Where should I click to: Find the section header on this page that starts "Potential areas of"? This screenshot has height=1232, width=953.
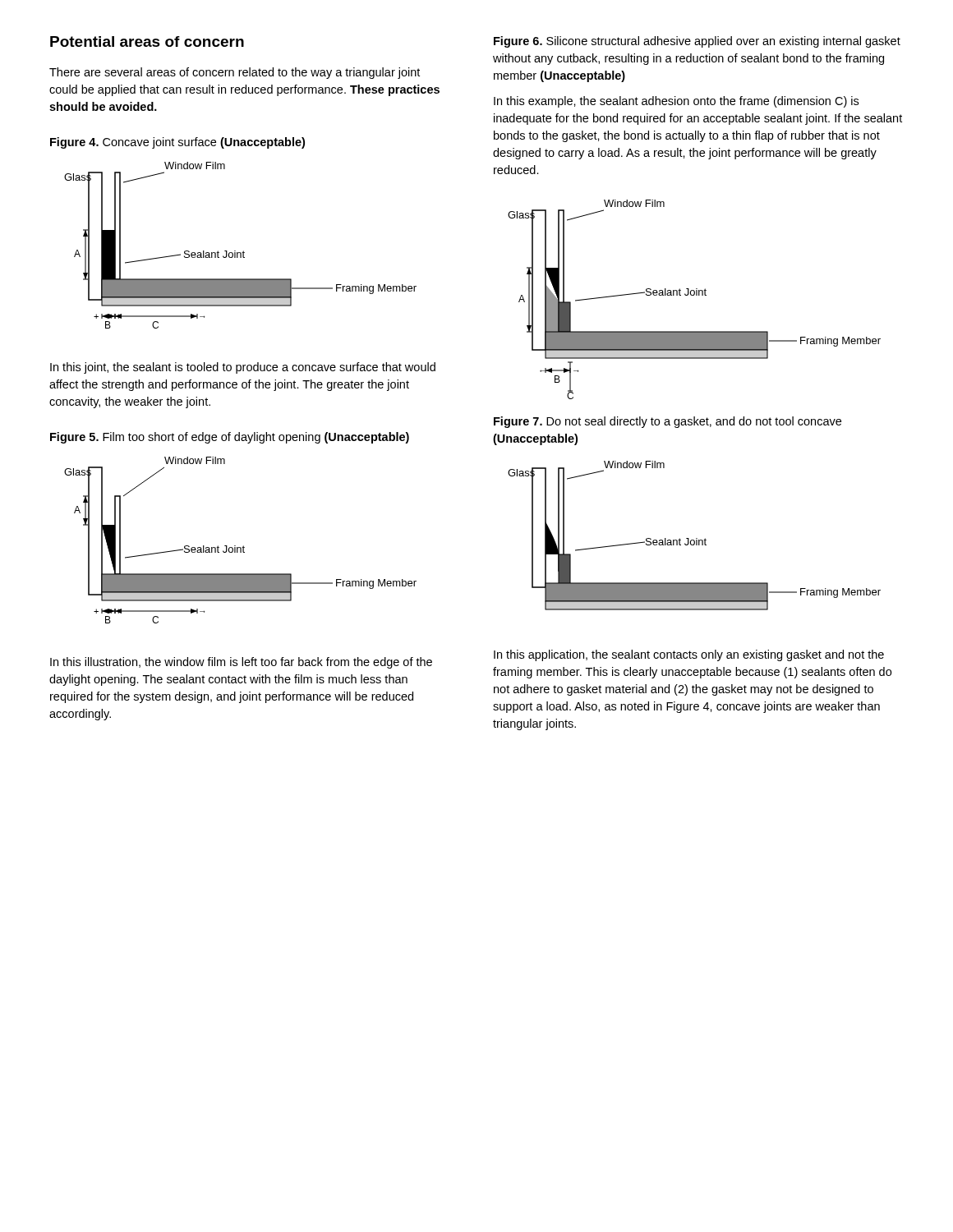[147, 42]
